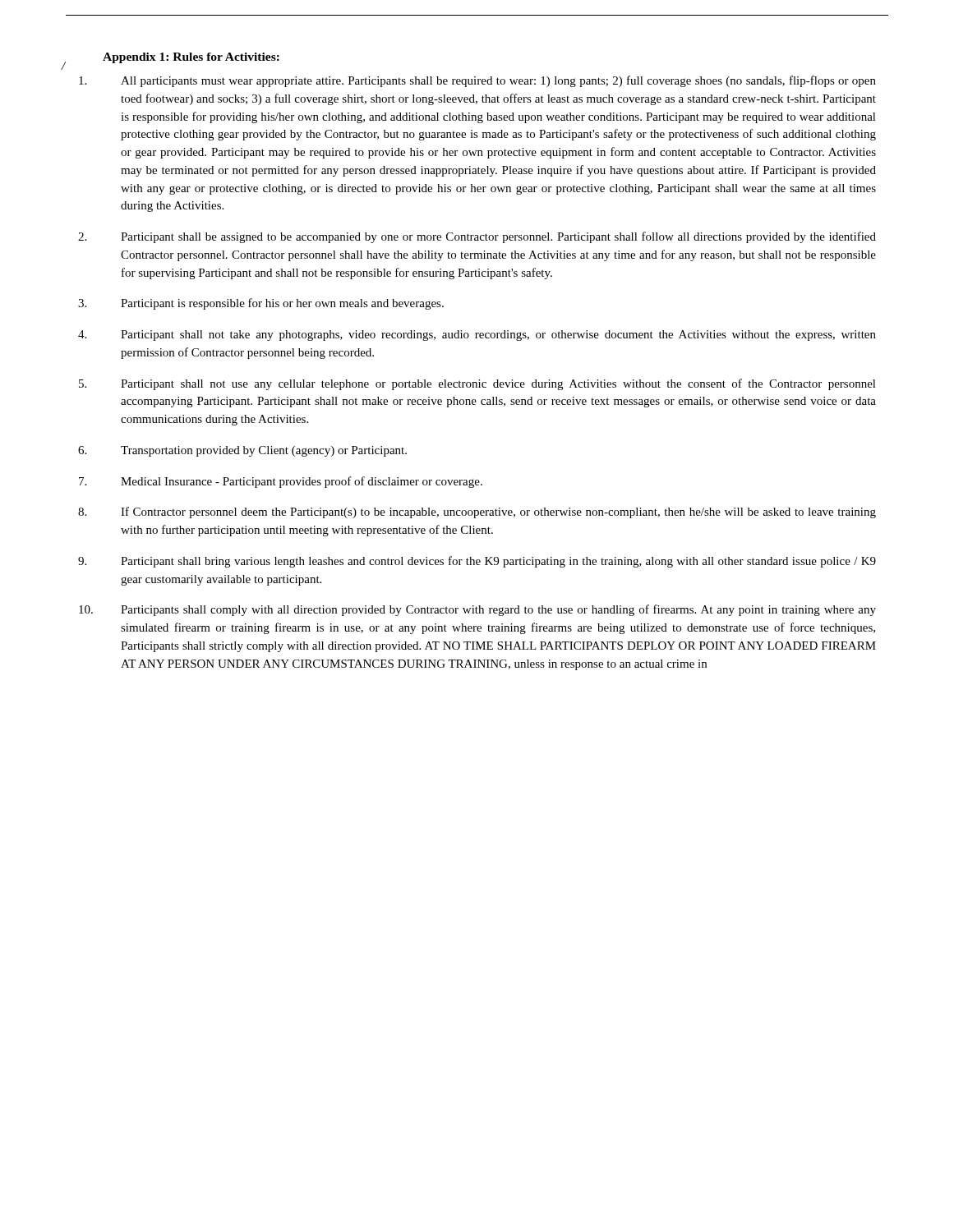Where is the passage that starts "3. Participant is"?
This screenshot has height=1232, width=954.
[x=261, y=304]
